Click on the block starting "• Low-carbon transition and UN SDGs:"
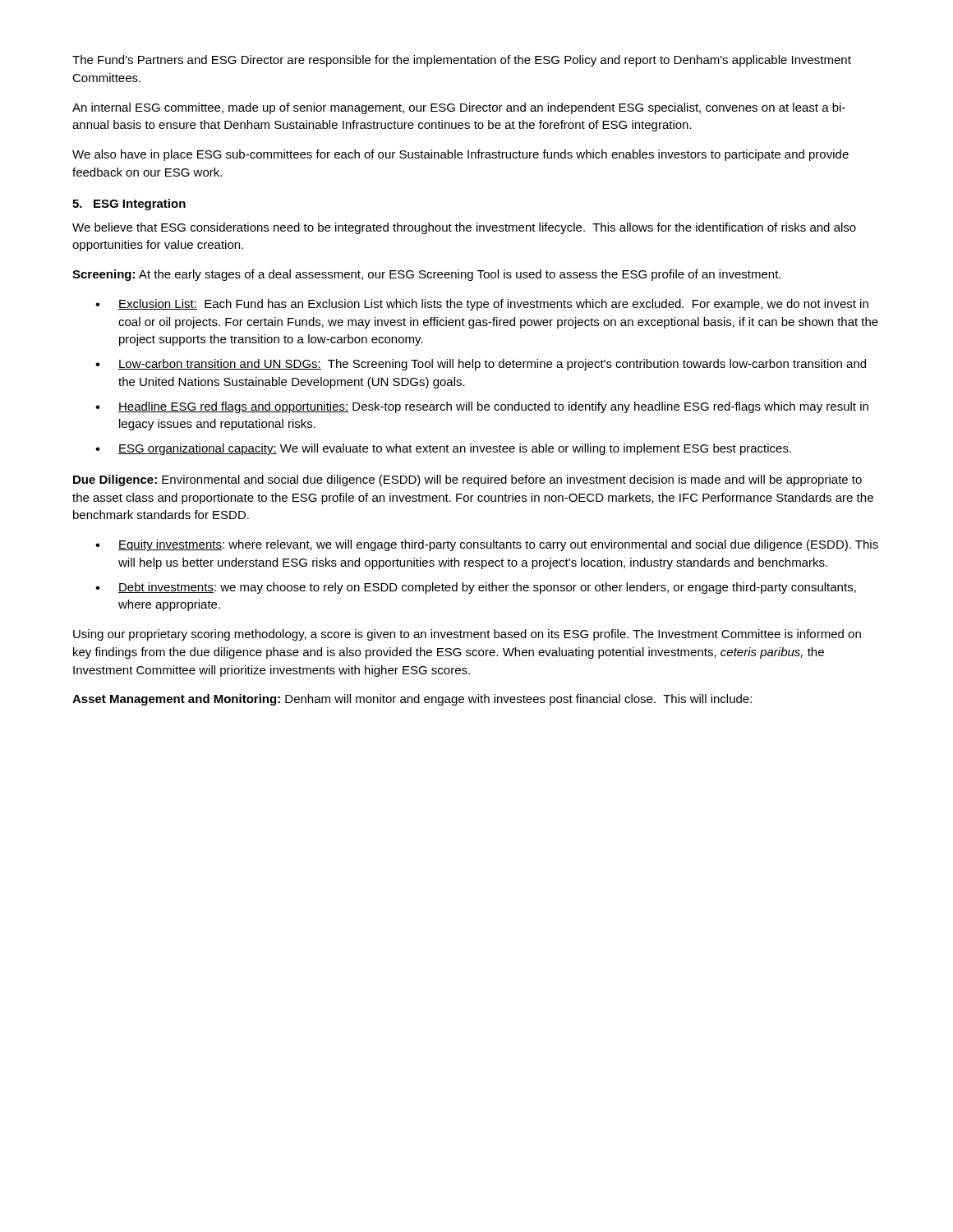Image resolution: width=953 pixels, height=1232 pixels. [488, 373]
